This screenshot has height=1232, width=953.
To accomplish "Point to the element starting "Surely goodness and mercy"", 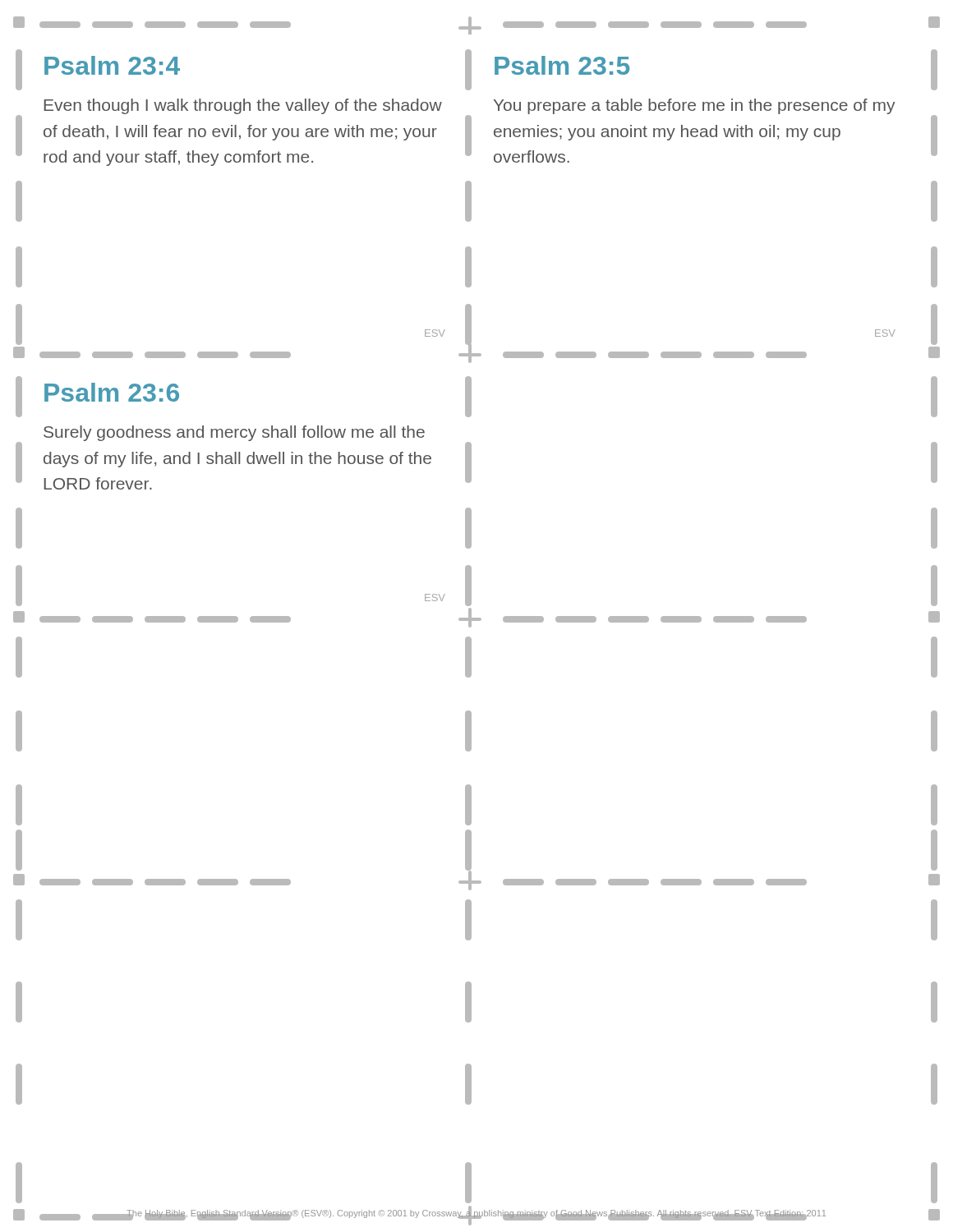I will coord(244,458).
